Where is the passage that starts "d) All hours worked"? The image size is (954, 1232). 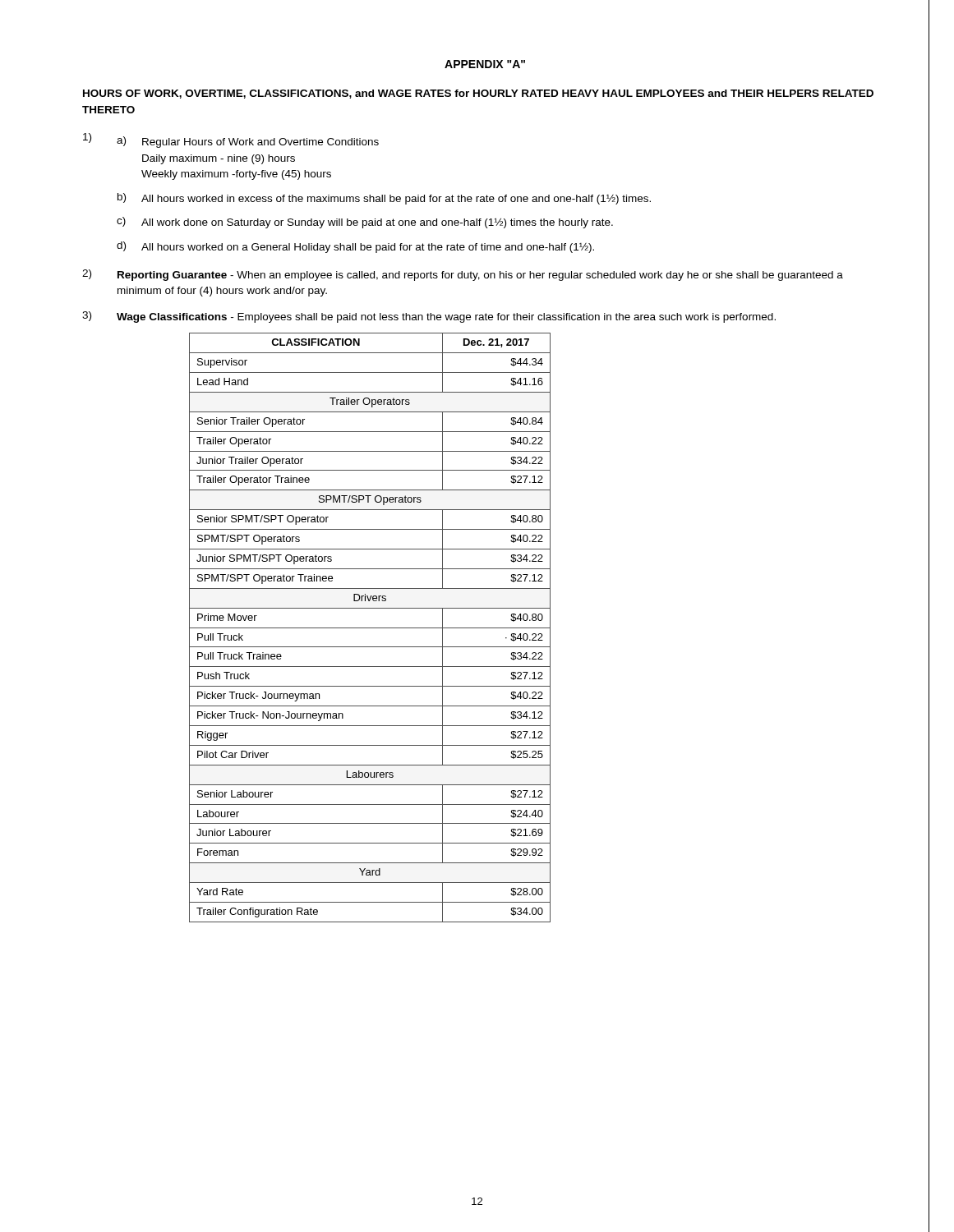click(x=502, y=247)
